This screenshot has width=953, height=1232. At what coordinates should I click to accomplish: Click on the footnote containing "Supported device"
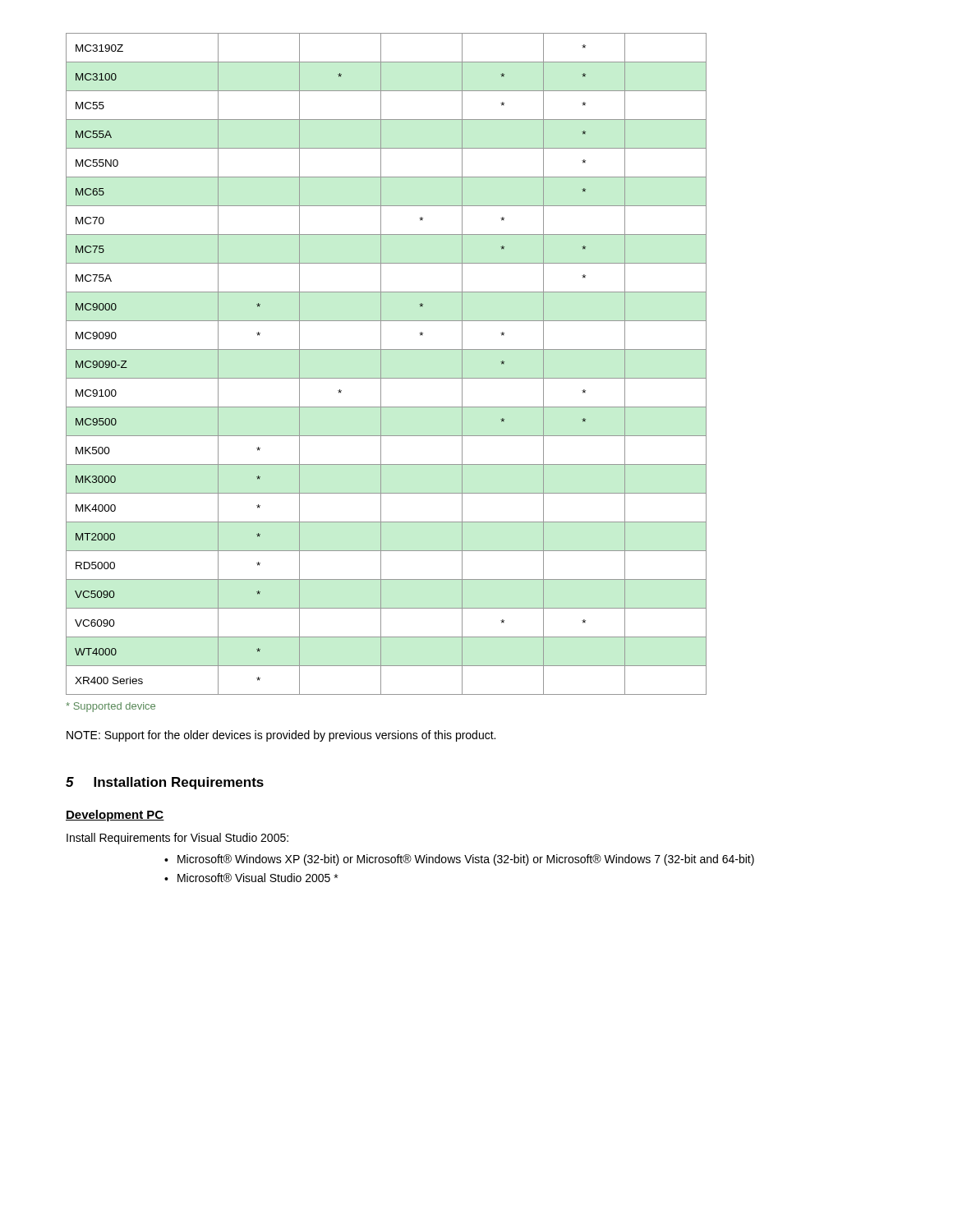click(x=111, y=706)
